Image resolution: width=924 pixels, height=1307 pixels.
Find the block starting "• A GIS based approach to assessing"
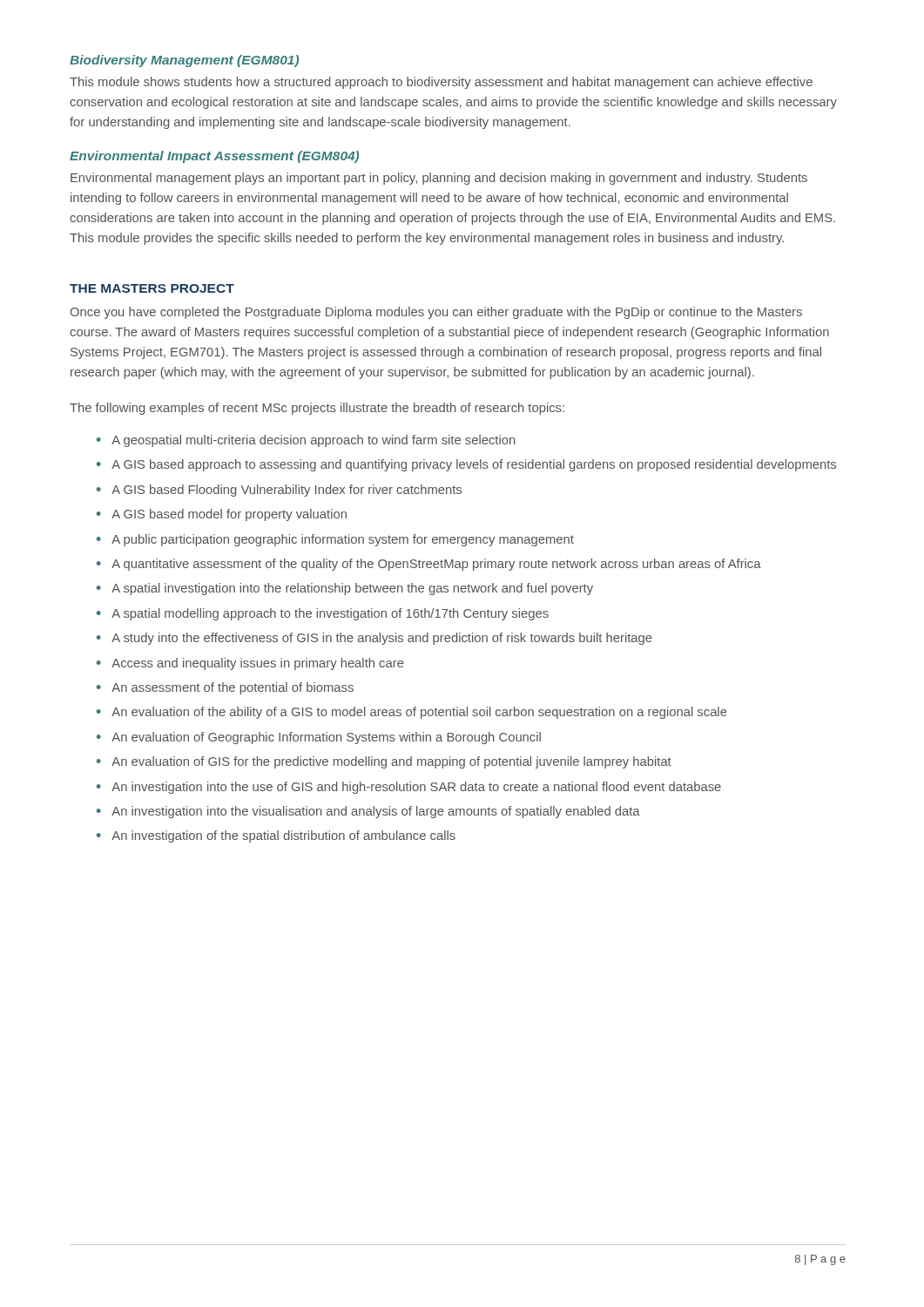(x=471, y=465)
